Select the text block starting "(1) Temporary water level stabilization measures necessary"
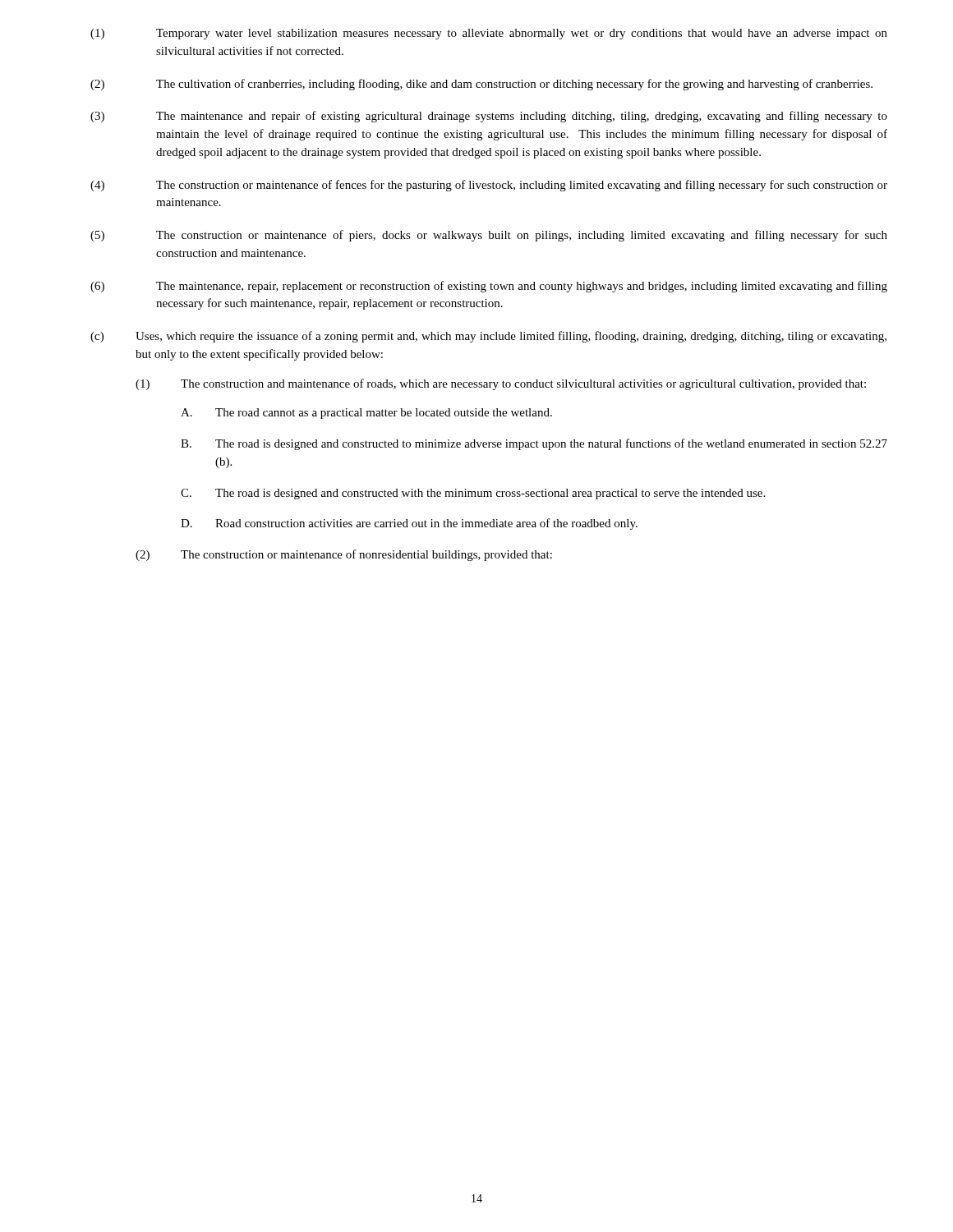This screenshot has height=1232, width=953. coord(489,43)
